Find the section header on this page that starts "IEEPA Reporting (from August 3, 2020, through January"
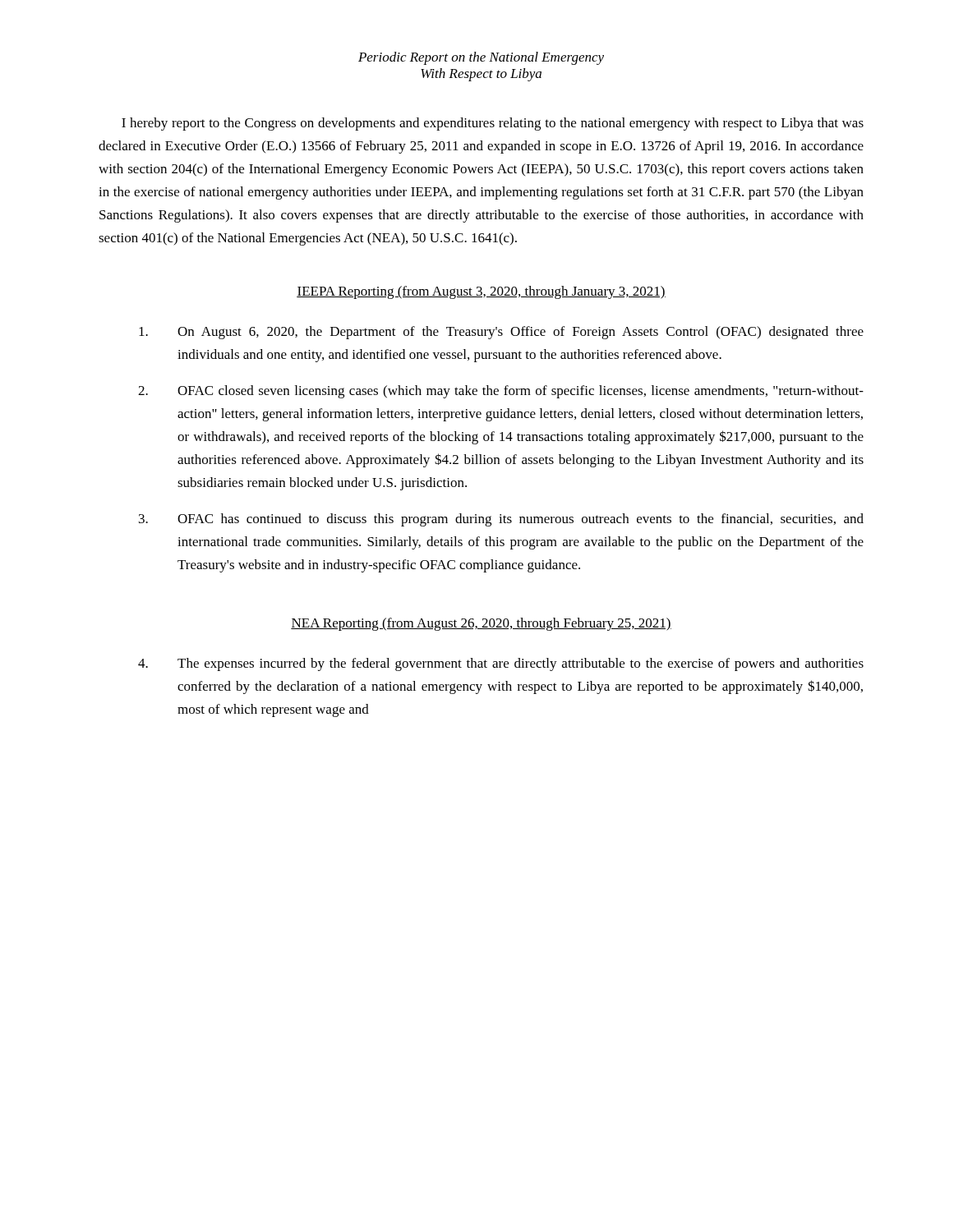 click(x=481, y=291)
